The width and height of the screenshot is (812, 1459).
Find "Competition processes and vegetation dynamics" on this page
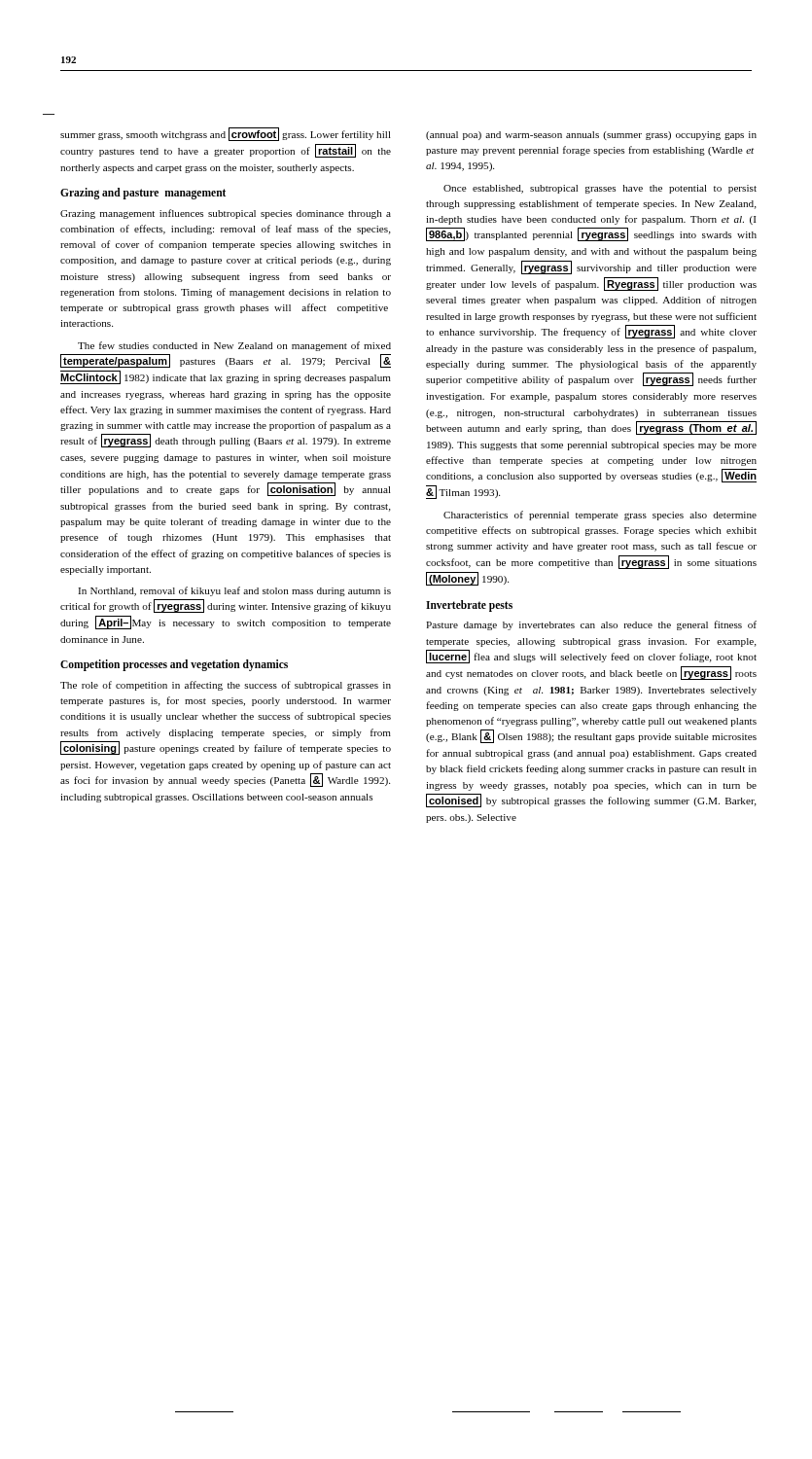174,665
